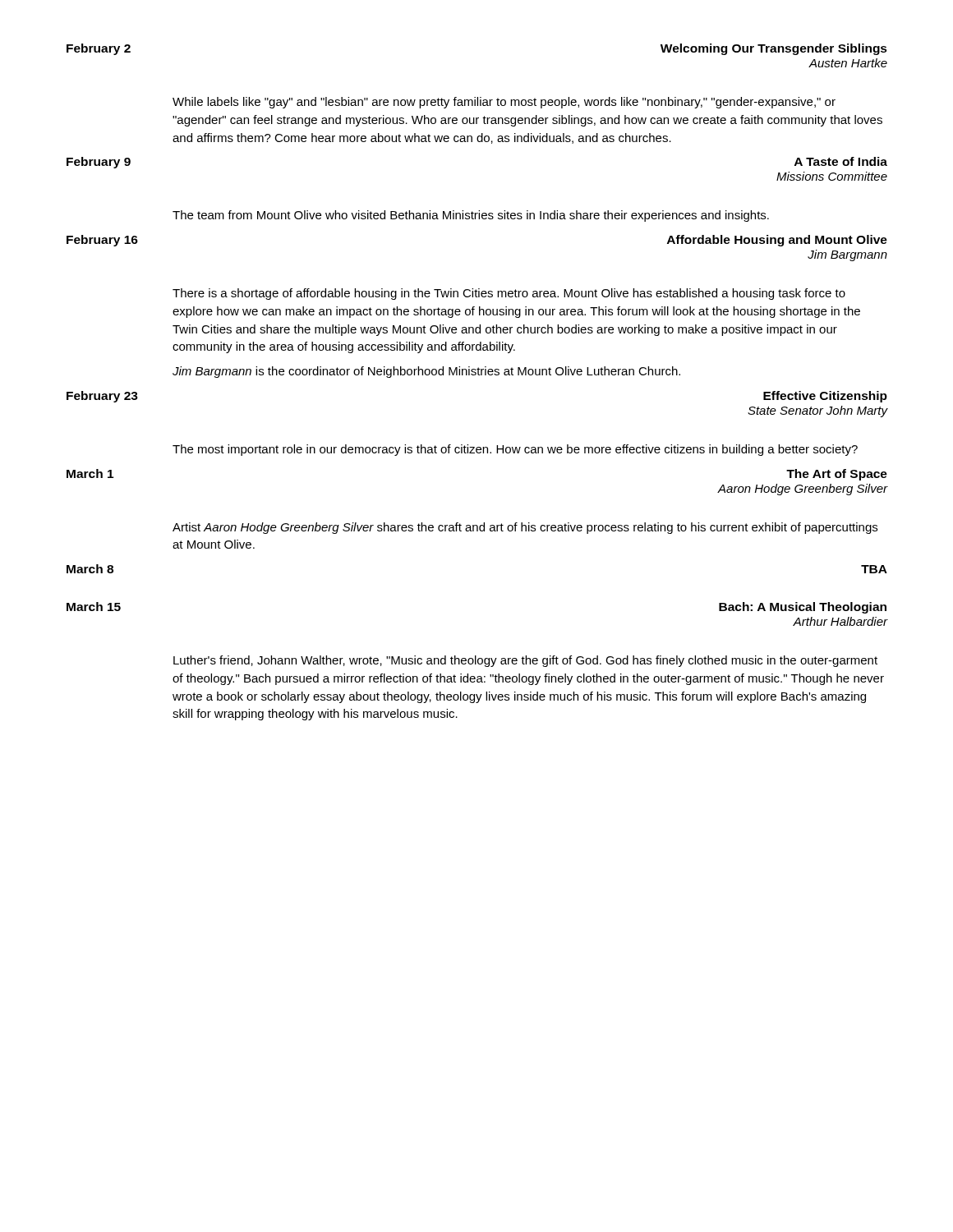Select the text block starting "March 8 TBA"
The image size is (953, 1232).
click(86, 569)
